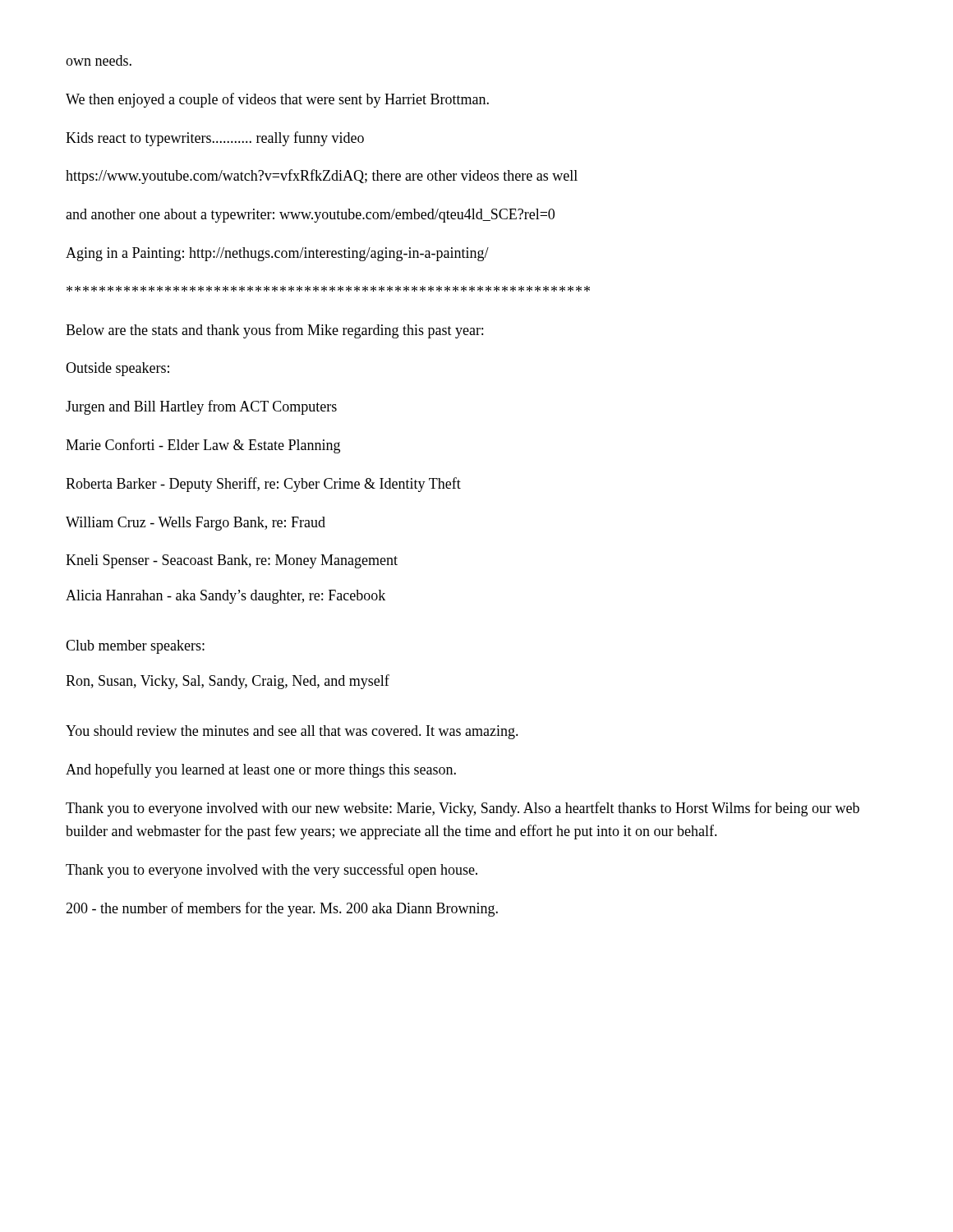
Task: Find the list item containing "Jurgen and Bill Hartley"
Action: (201, 407)
